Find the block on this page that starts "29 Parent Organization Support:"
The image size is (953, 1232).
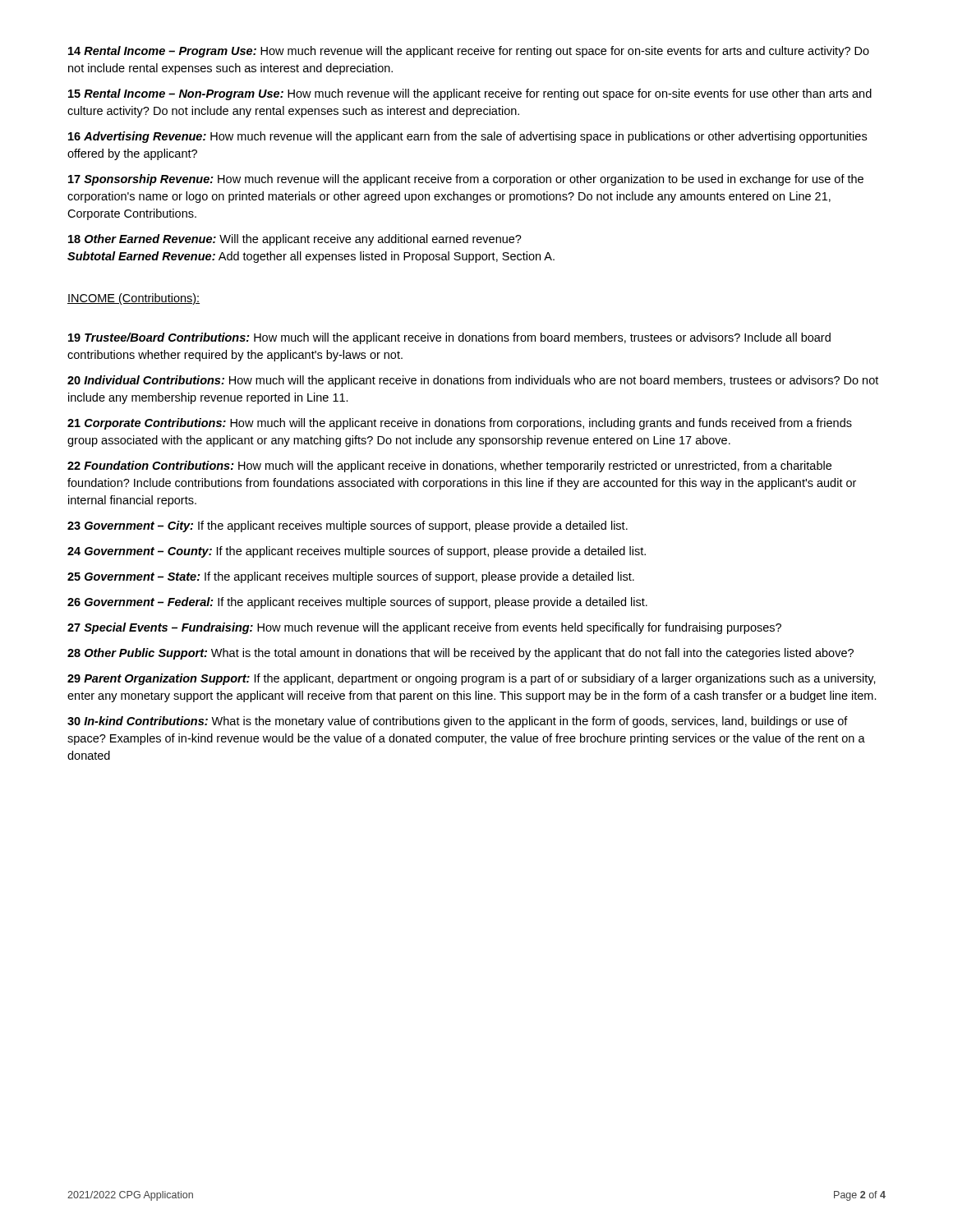pyautogui.click(x=472, y=687)
